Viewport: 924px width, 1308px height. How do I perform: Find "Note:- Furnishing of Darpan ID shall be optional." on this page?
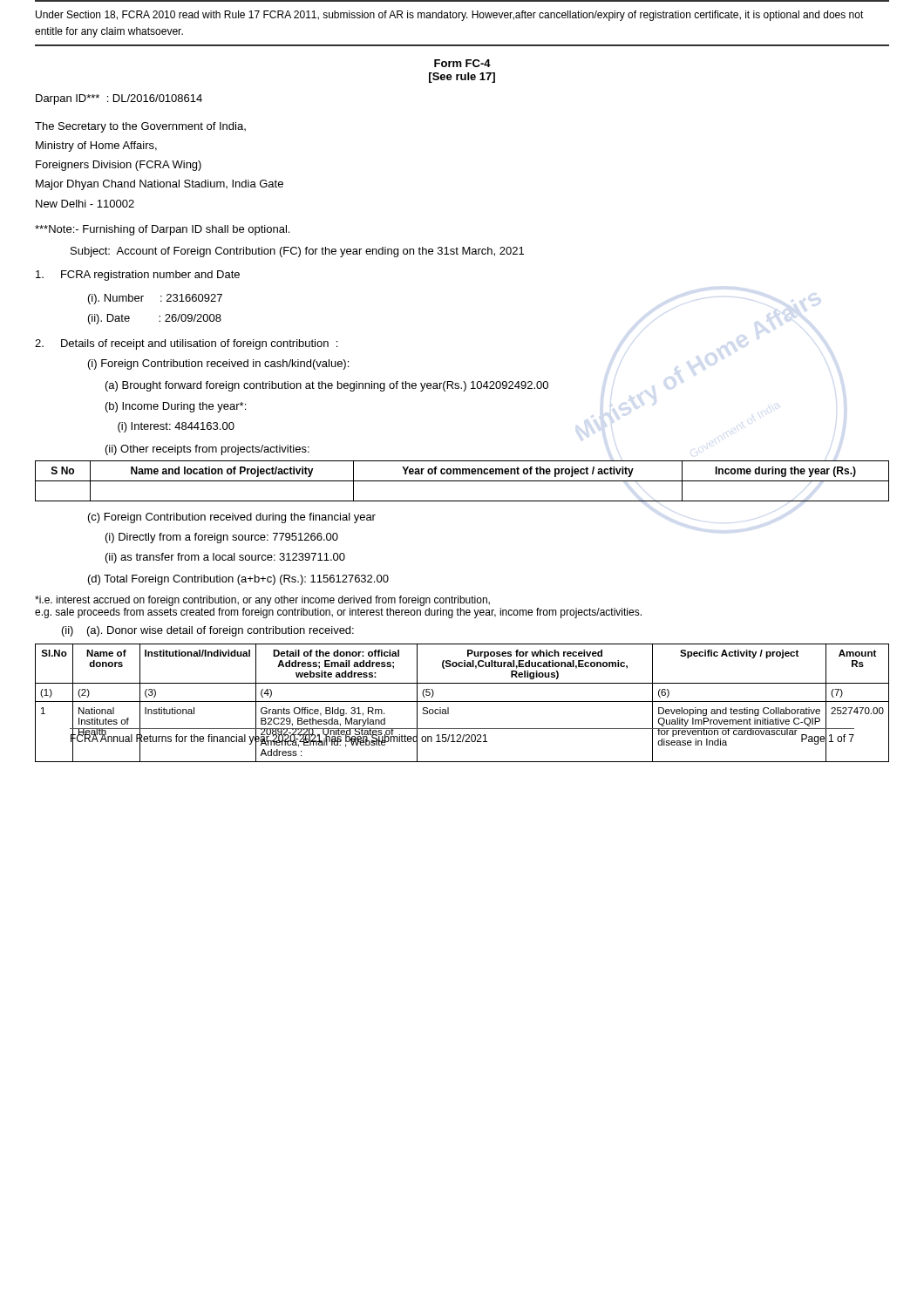point(163,229)
